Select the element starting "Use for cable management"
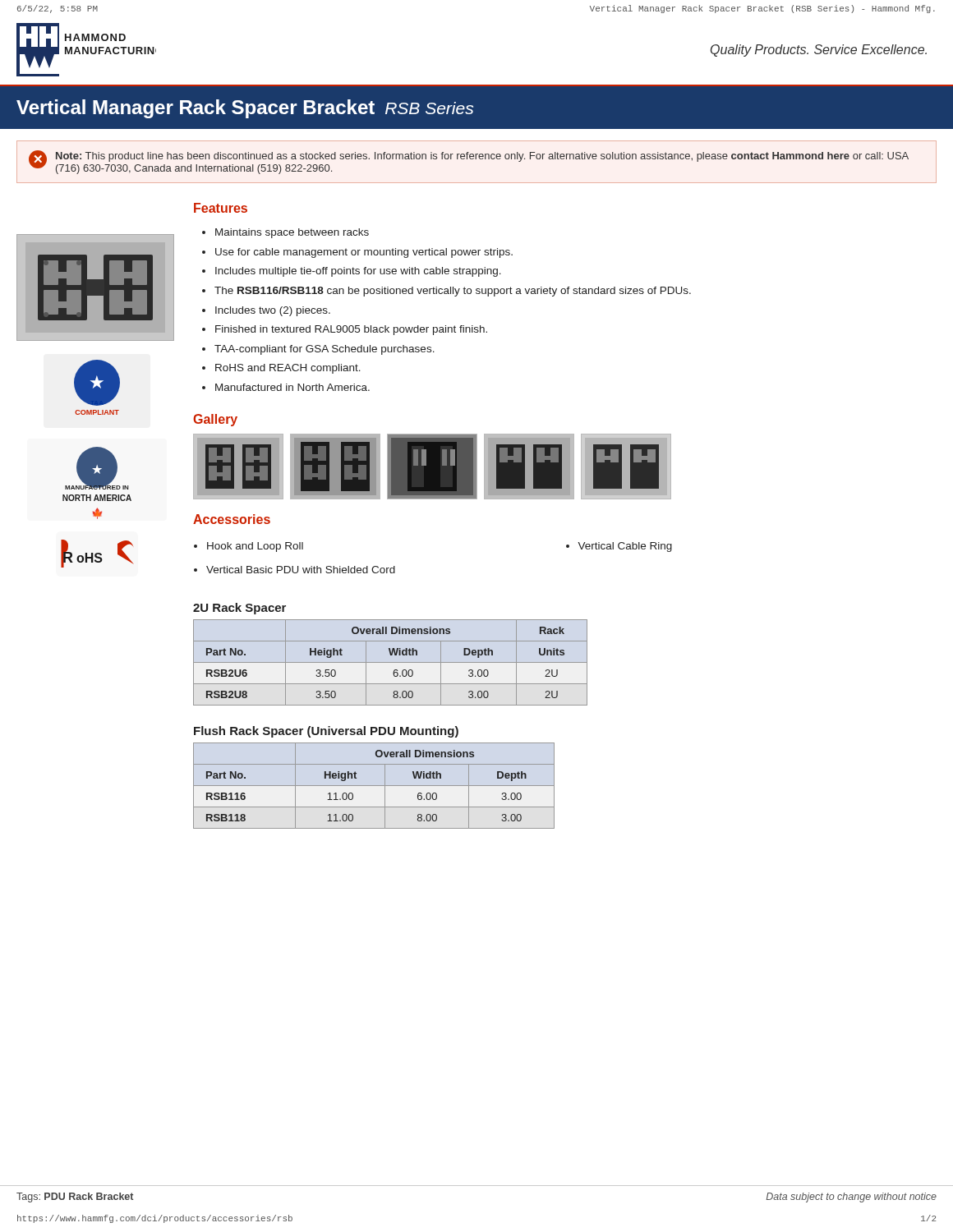 (x=364, y=251)
